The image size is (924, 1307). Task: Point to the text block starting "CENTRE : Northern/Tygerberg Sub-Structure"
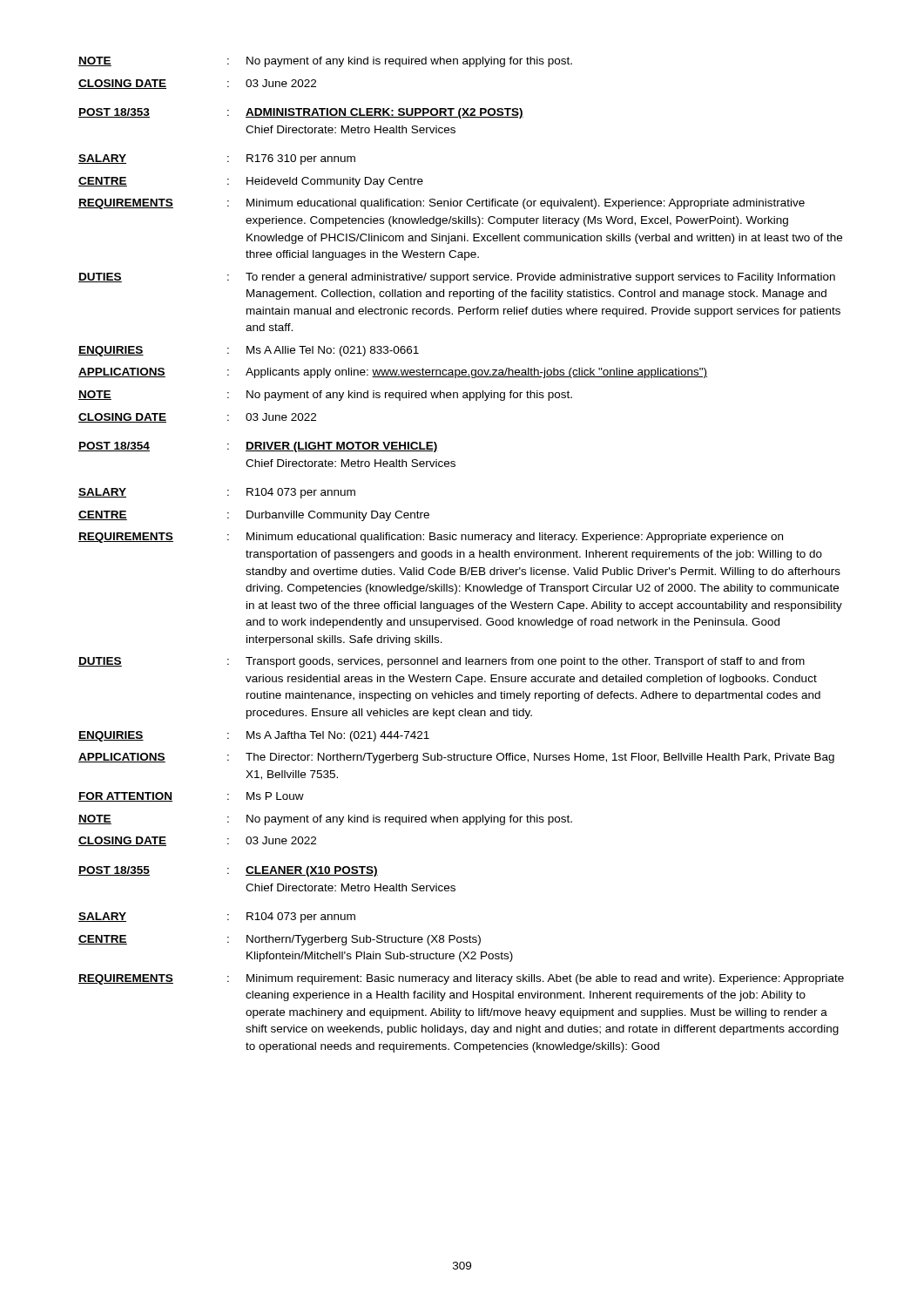coord(462,947)
